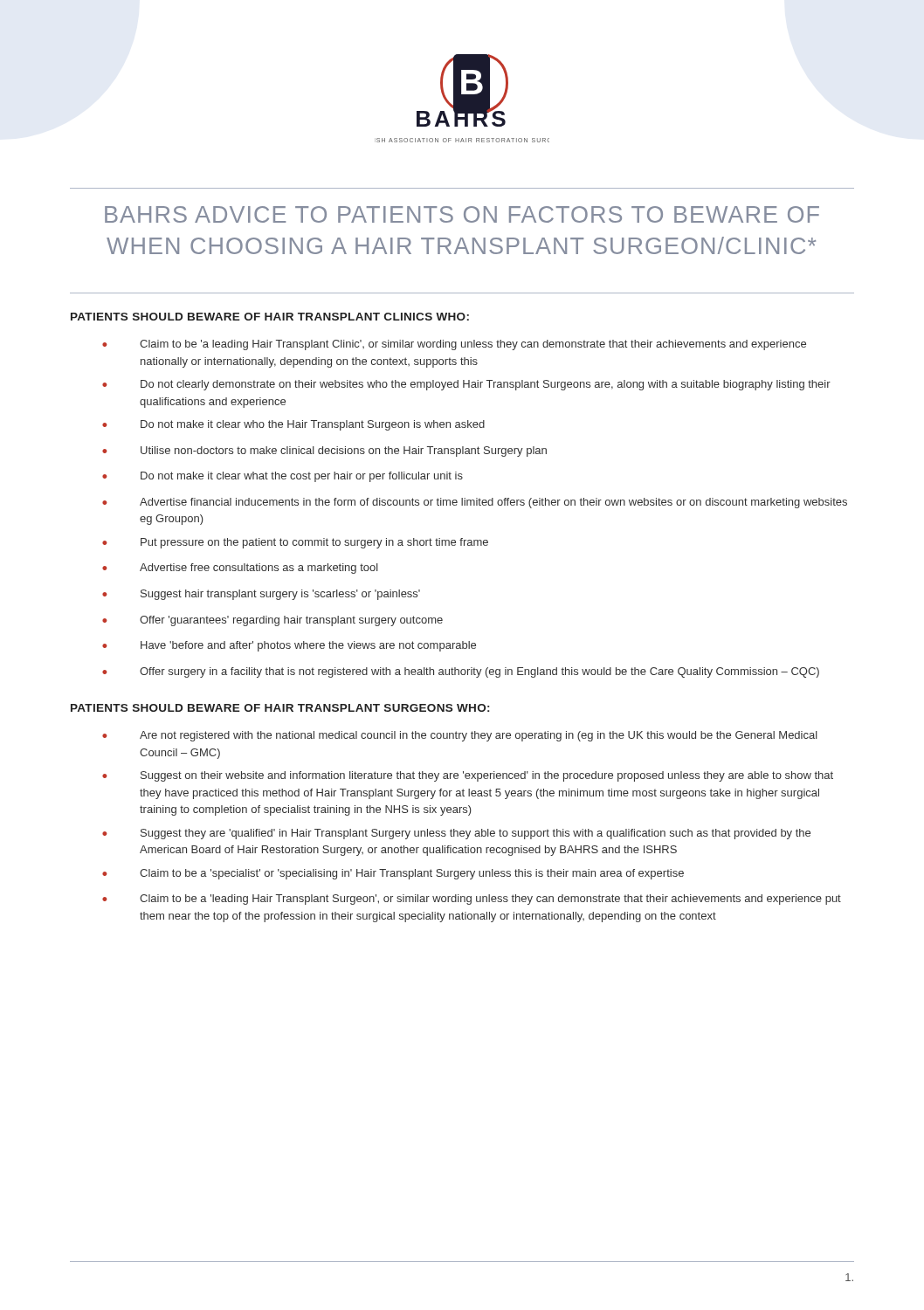
Task: Find the list item containing "• Are not registered with the"
Action: pyautogui.click(x=462, y=744)
